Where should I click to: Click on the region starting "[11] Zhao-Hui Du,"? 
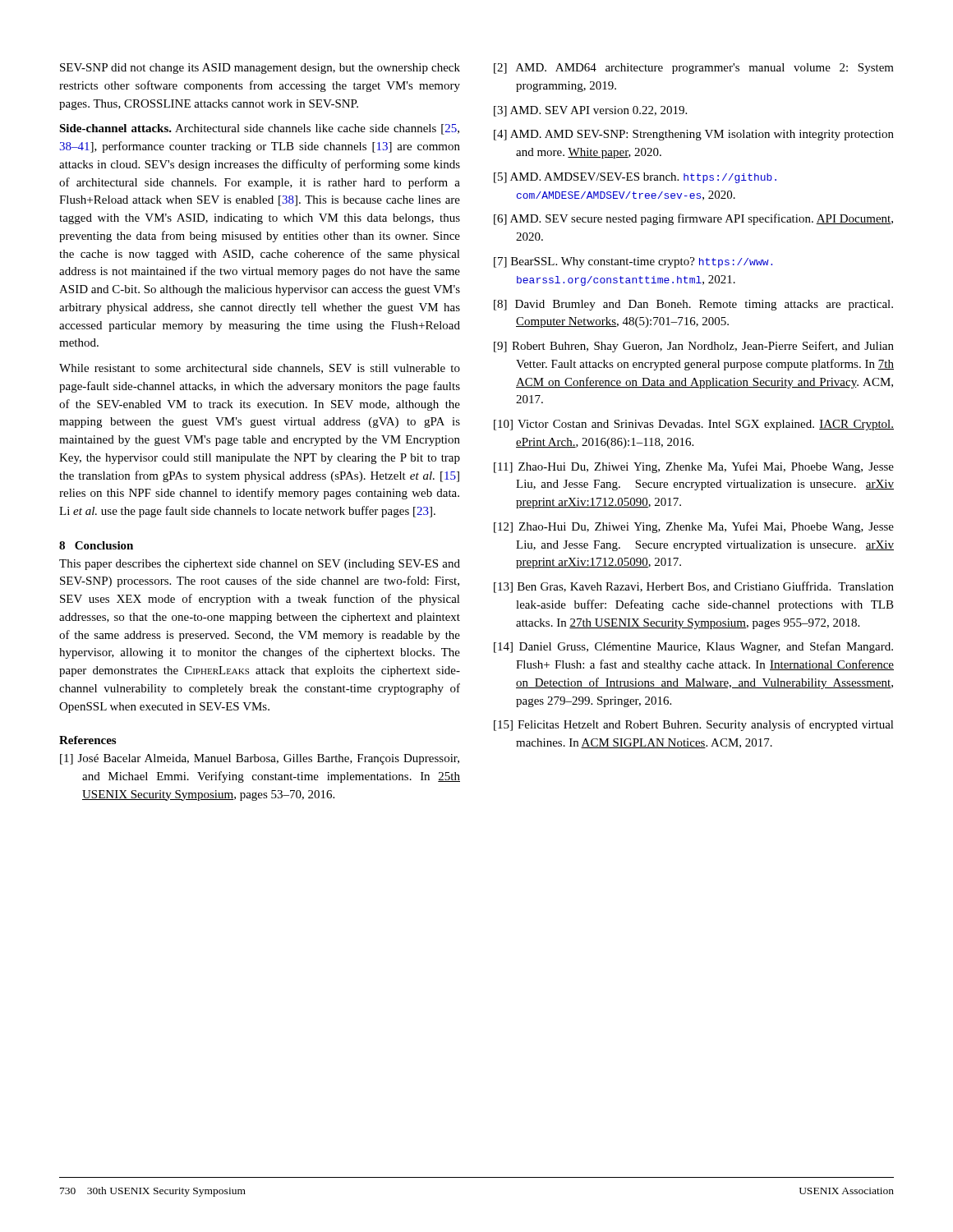[x=693, y=485]
